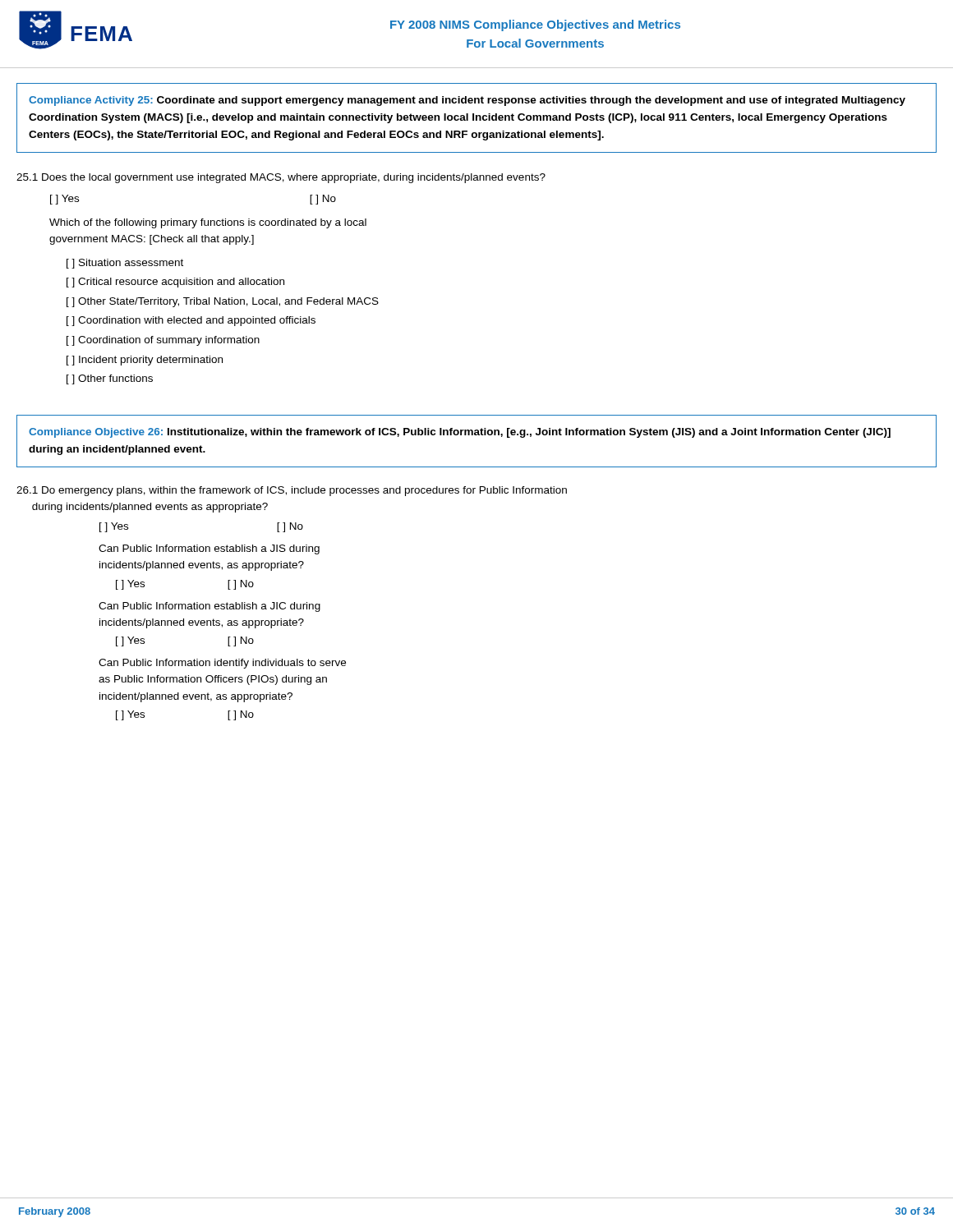Find the block on this page that starts "Compliance Activity 25: Coordinate and support emergency"
Image resolution: width=953 pixels, height=1232 pixels.
click(467, 117)
